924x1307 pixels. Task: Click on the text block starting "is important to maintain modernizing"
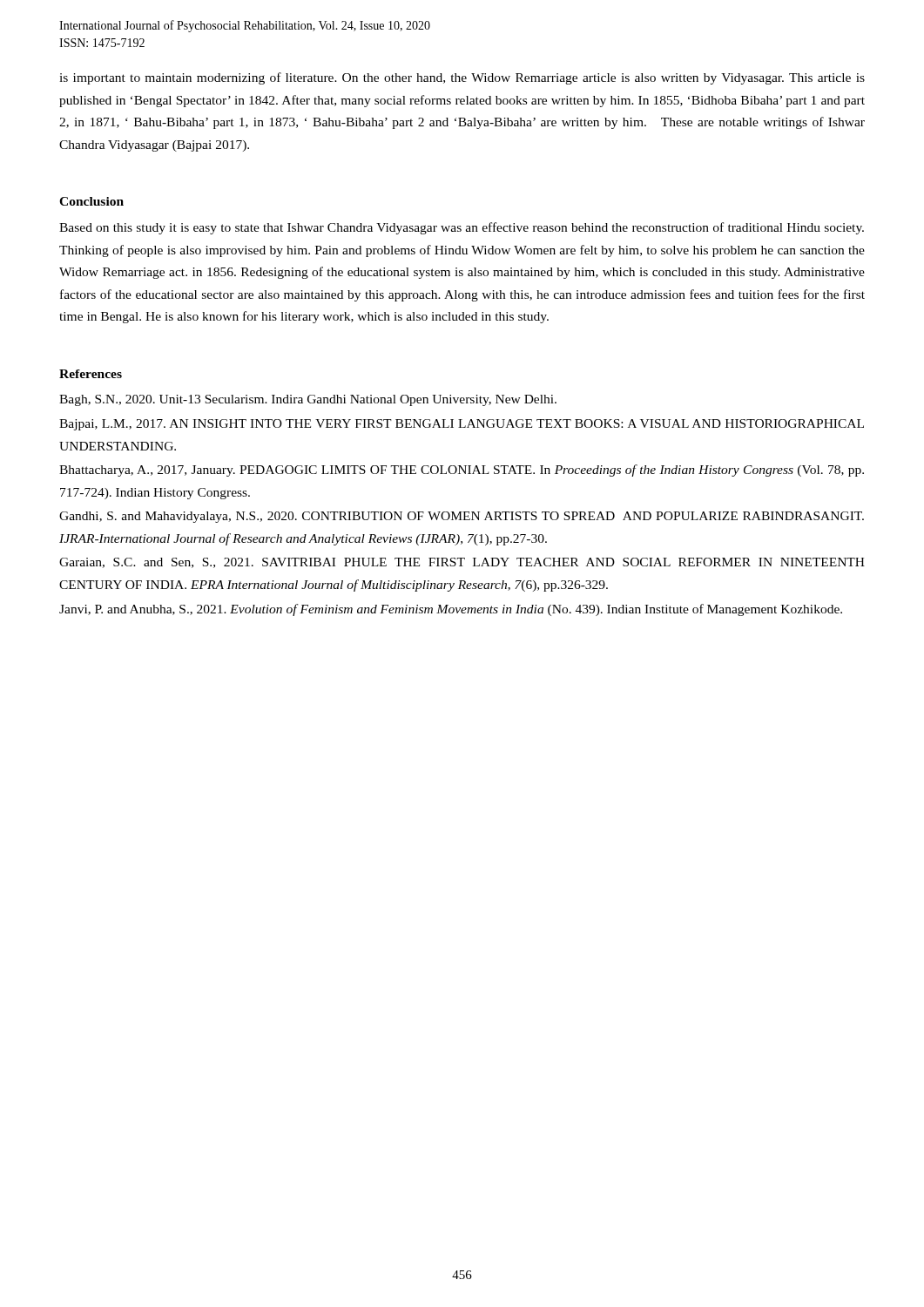pos(462,111)
